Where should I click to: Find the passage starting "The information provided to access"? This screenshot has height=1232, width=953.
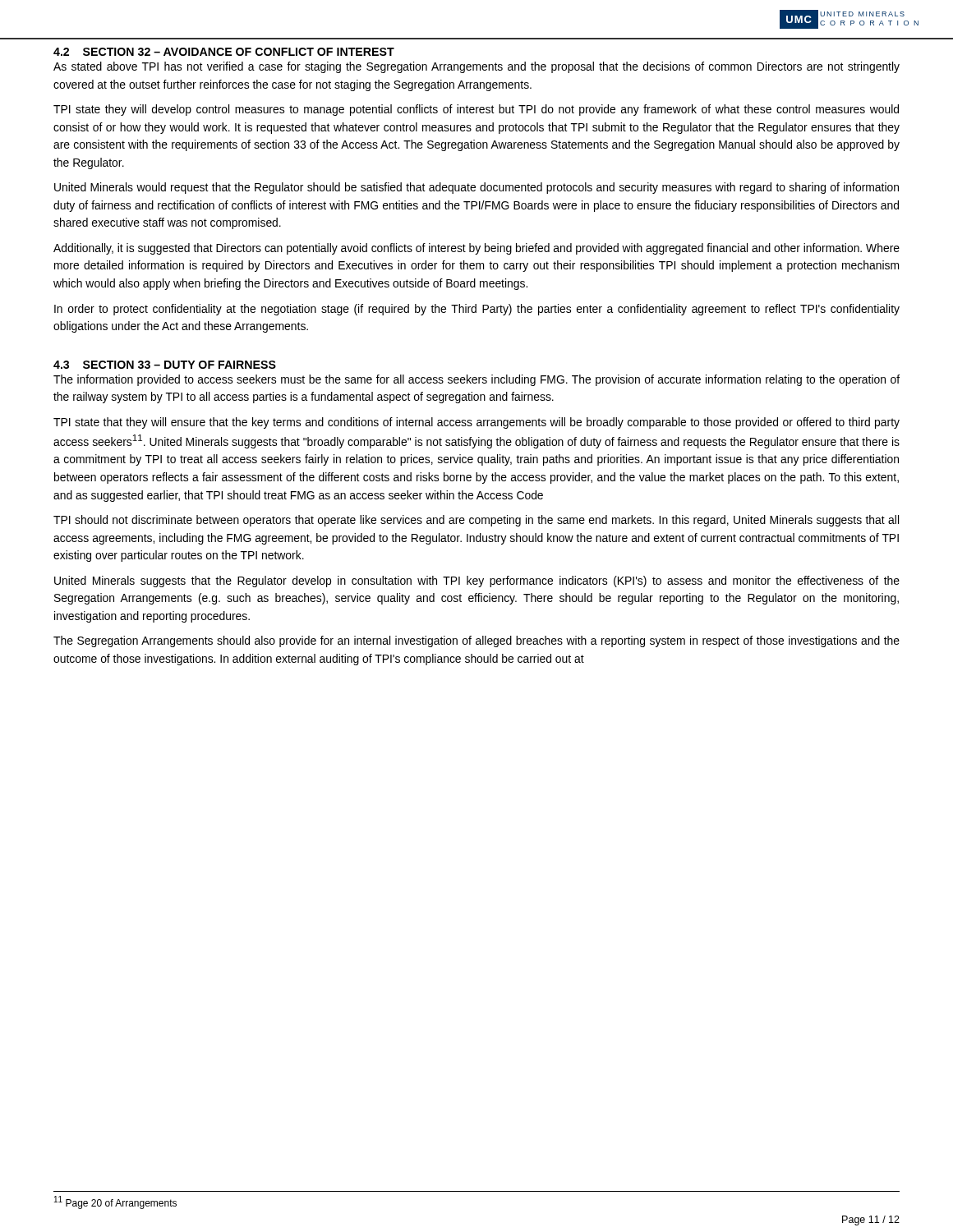[476, 388]
